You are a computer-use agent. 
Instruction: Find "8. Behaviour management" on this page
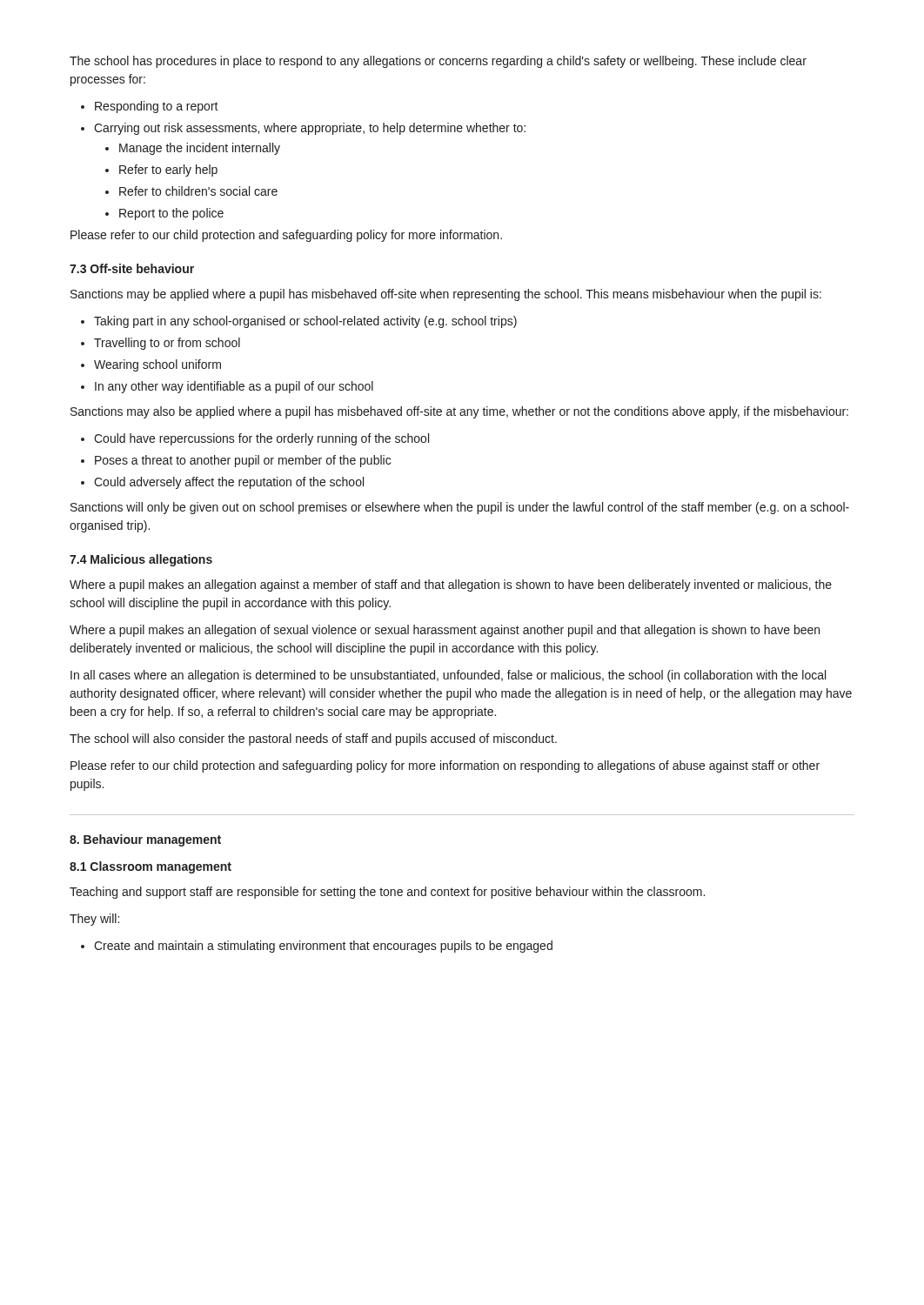pos(145,840)
